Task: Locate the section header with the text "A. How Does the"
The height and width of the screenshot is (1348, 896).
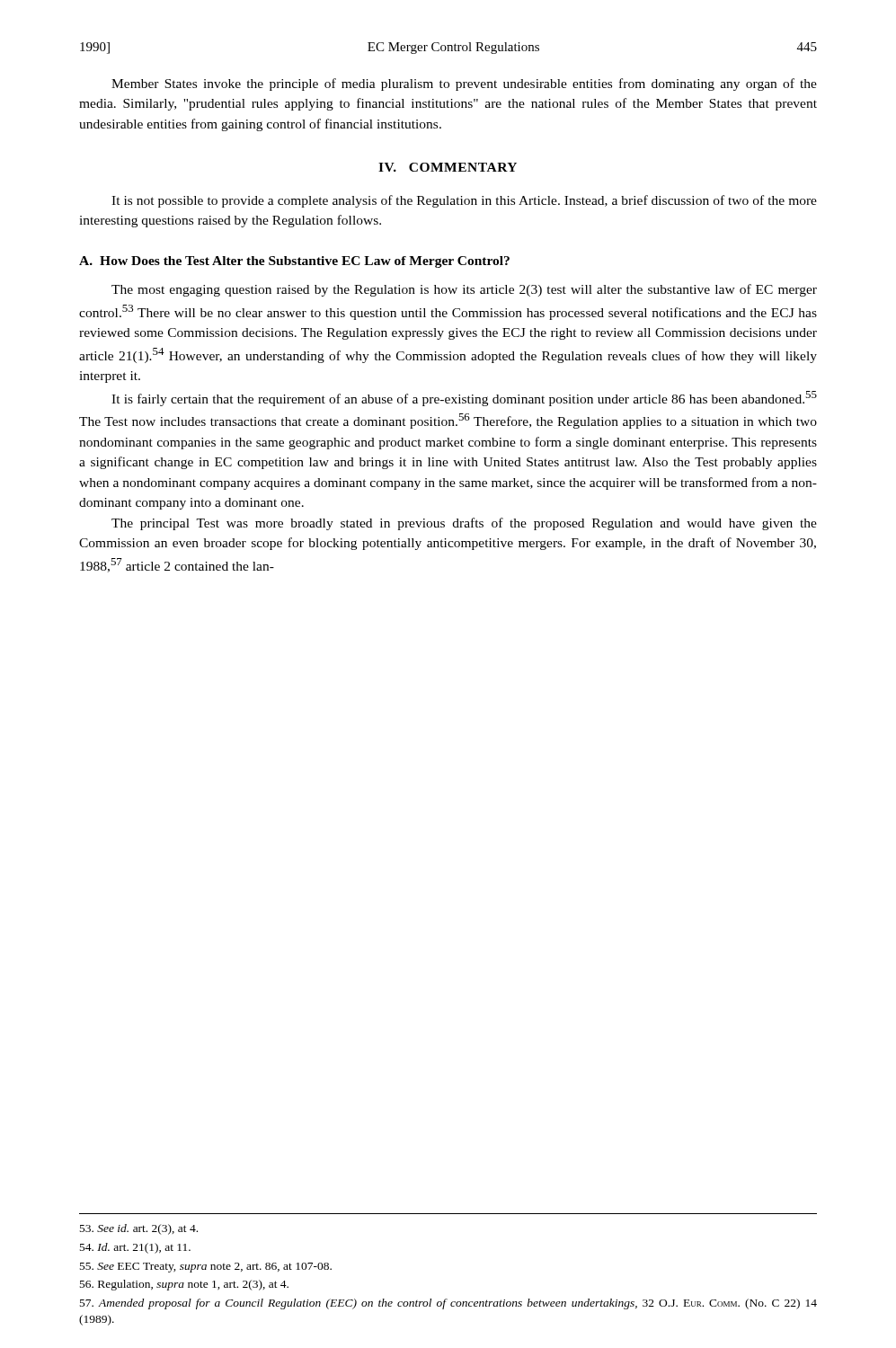Action: (x=295, y=260)
